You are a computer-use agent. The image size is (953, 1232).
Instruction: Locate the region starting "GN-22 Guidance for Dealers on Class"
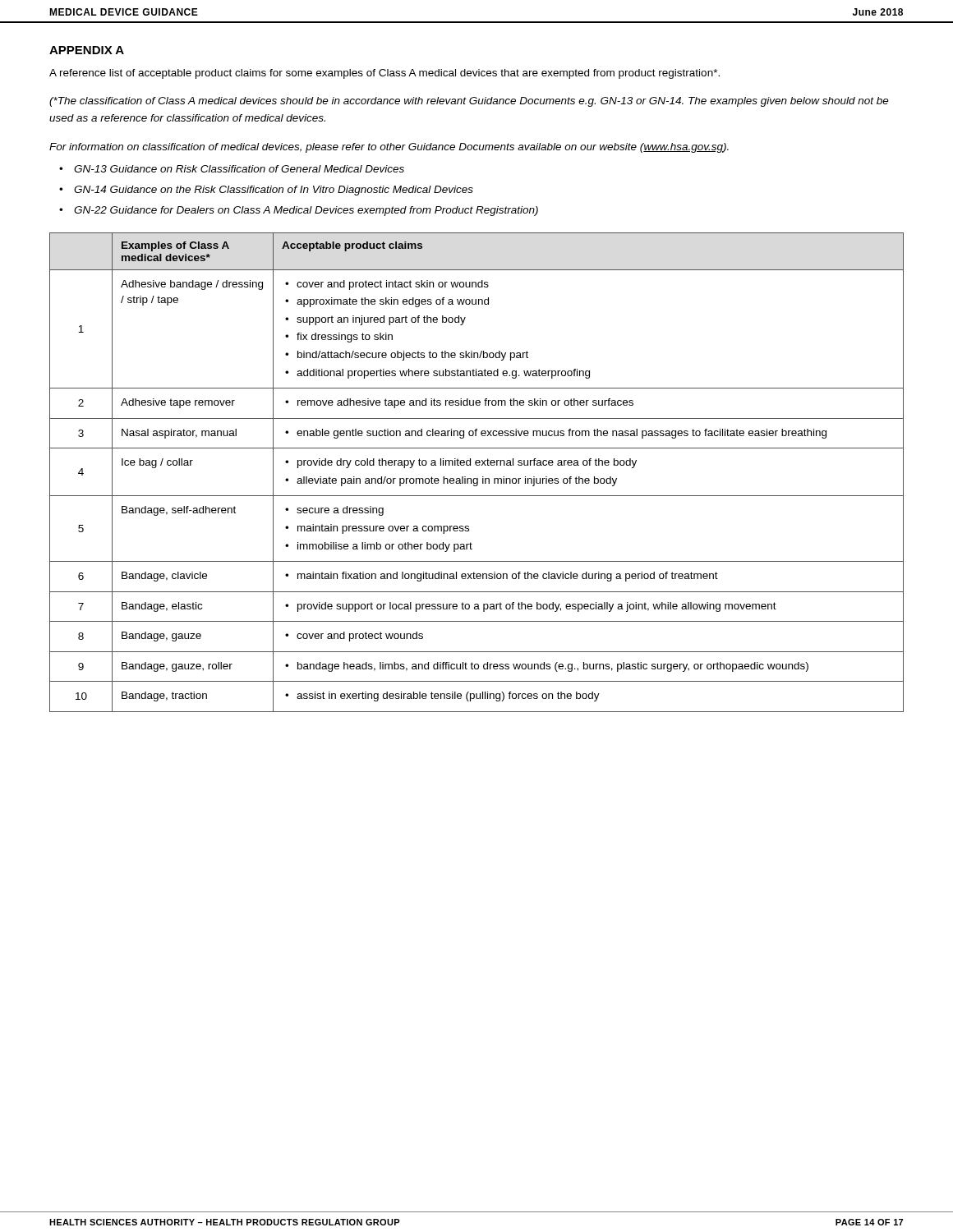[306, 210]
